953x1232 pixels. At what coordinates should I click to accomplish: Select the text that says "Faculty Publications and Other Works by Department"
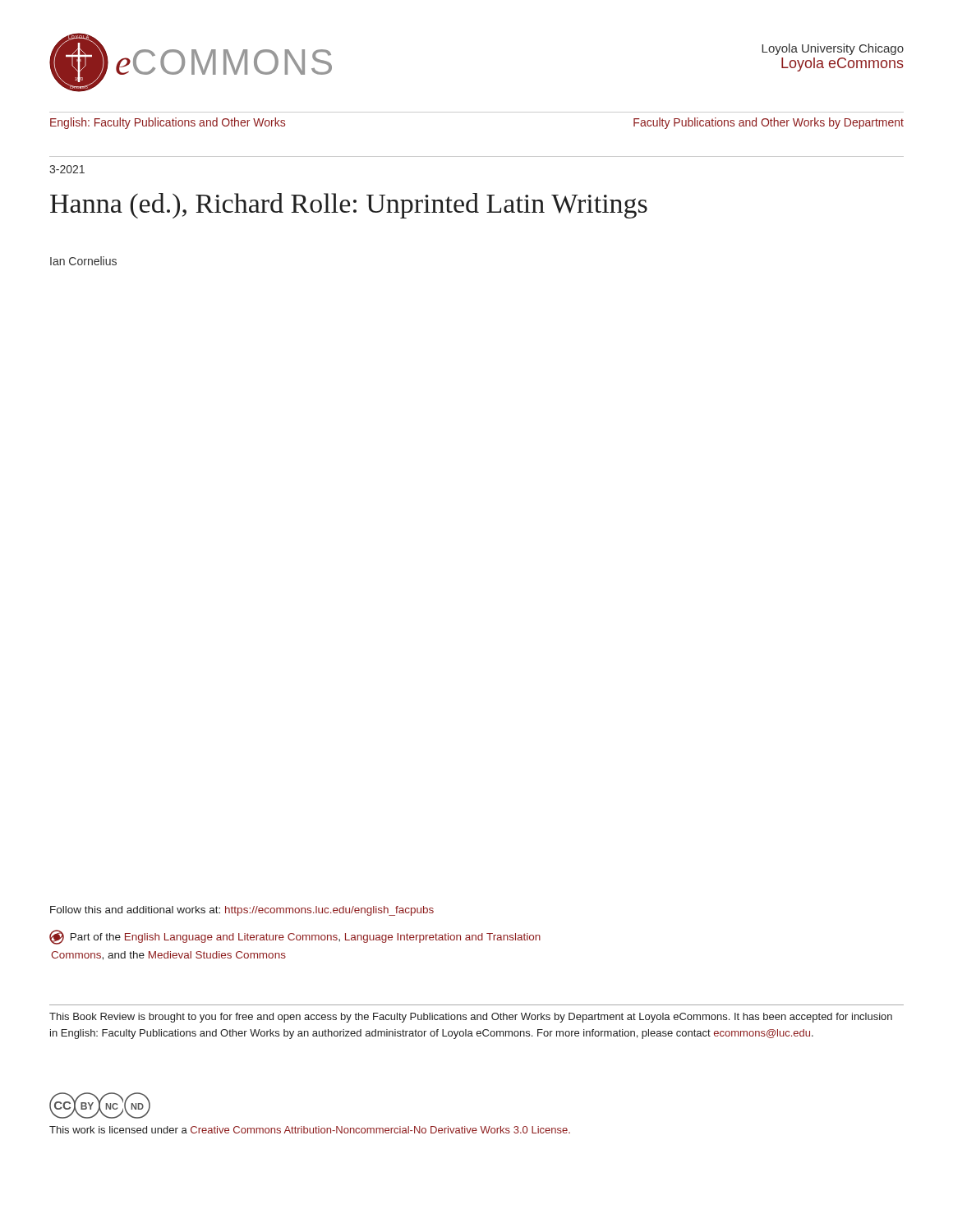point(768,122)
